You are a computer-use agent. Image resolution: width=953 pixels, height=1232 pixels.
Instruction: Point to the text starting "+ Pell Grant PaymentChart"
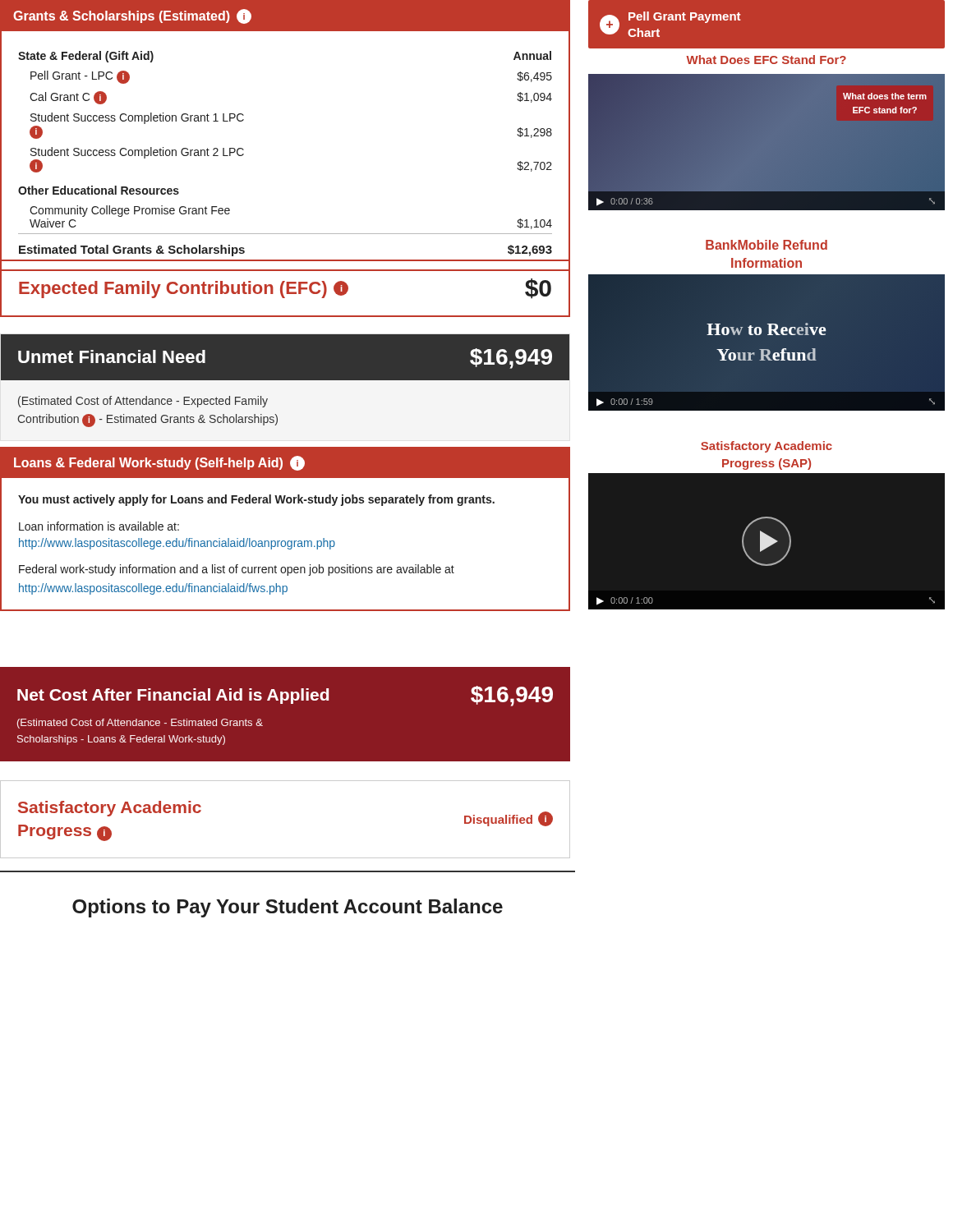click(x=670, y=24)
